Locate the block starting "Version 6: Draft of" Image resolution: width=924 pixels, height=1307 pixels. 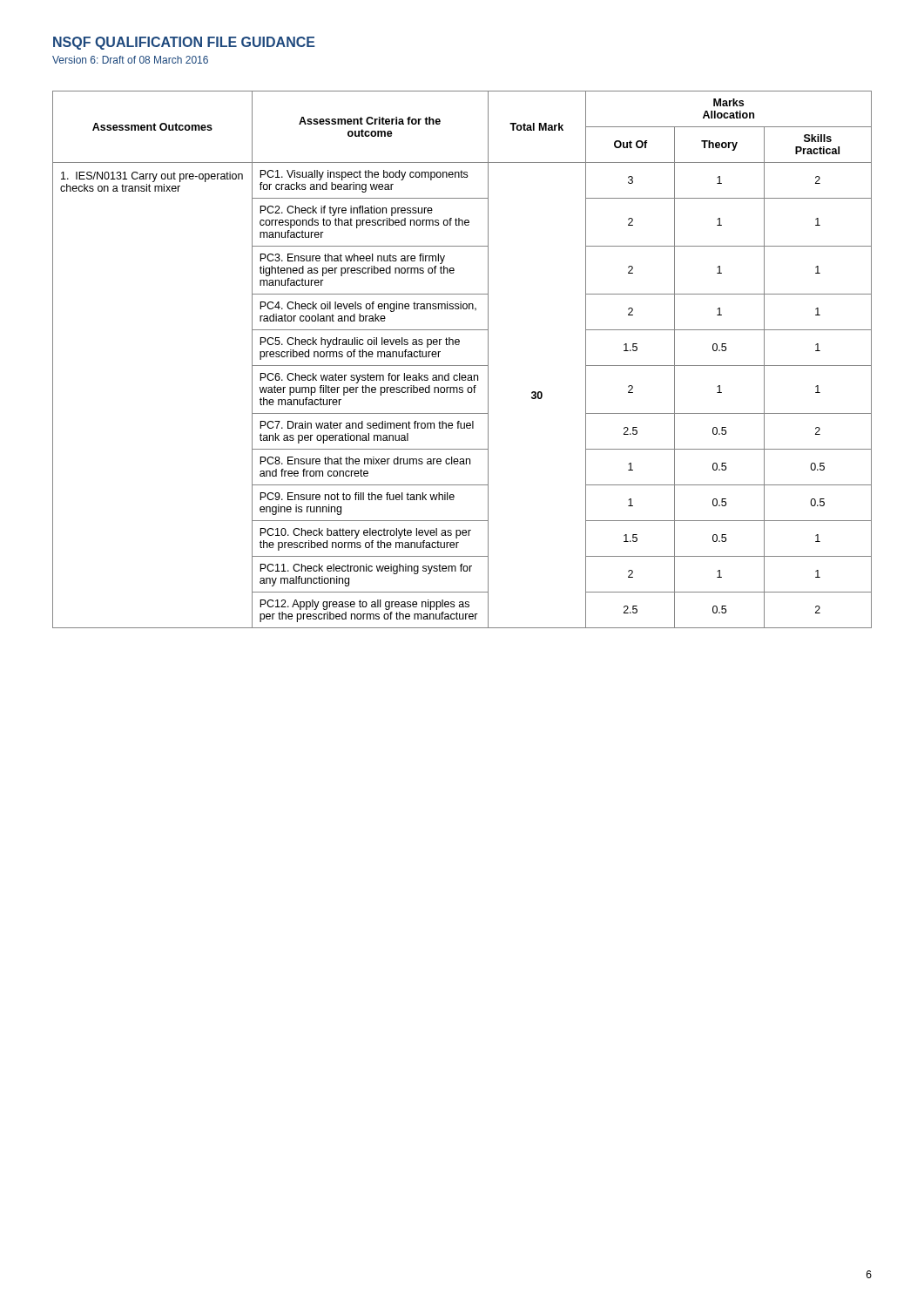coord(130,60)
